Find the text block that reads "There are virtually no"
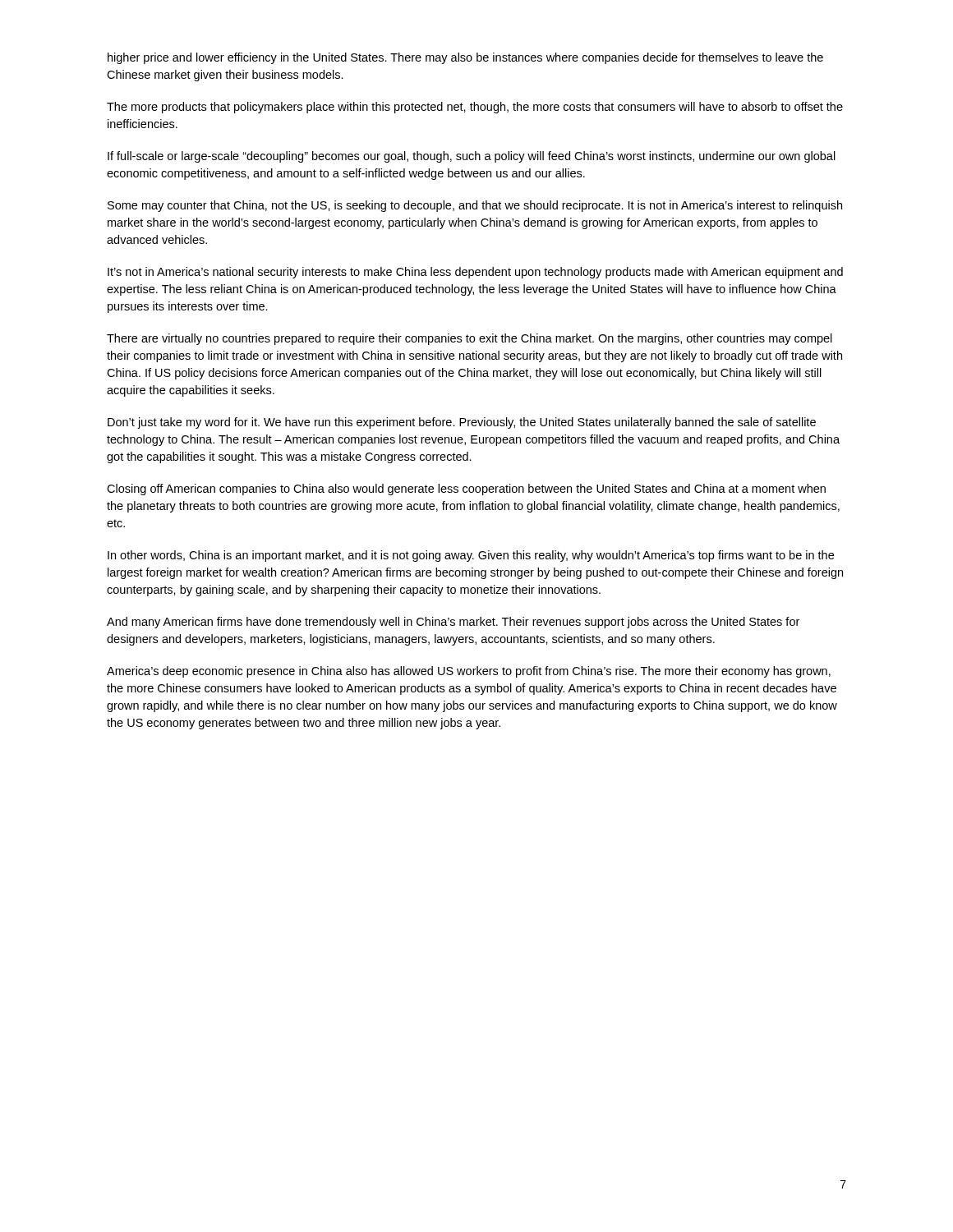Viewport: 953px width, 1232px height. 475,364
